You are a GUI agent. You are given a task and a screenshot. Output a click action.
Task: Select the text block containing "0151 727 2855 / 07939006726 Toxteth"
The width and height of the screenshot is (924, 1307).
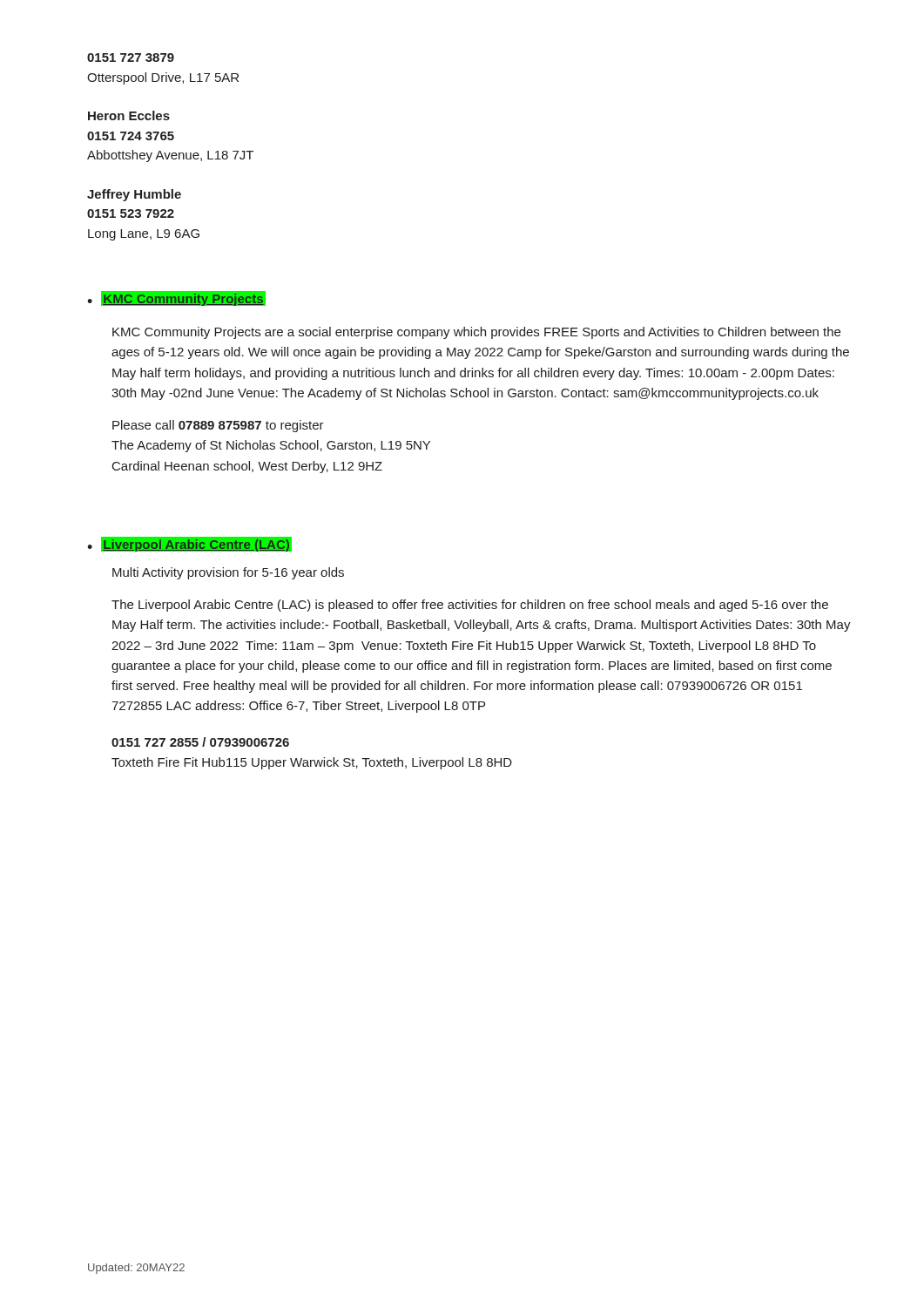click(x=312, y=752)
